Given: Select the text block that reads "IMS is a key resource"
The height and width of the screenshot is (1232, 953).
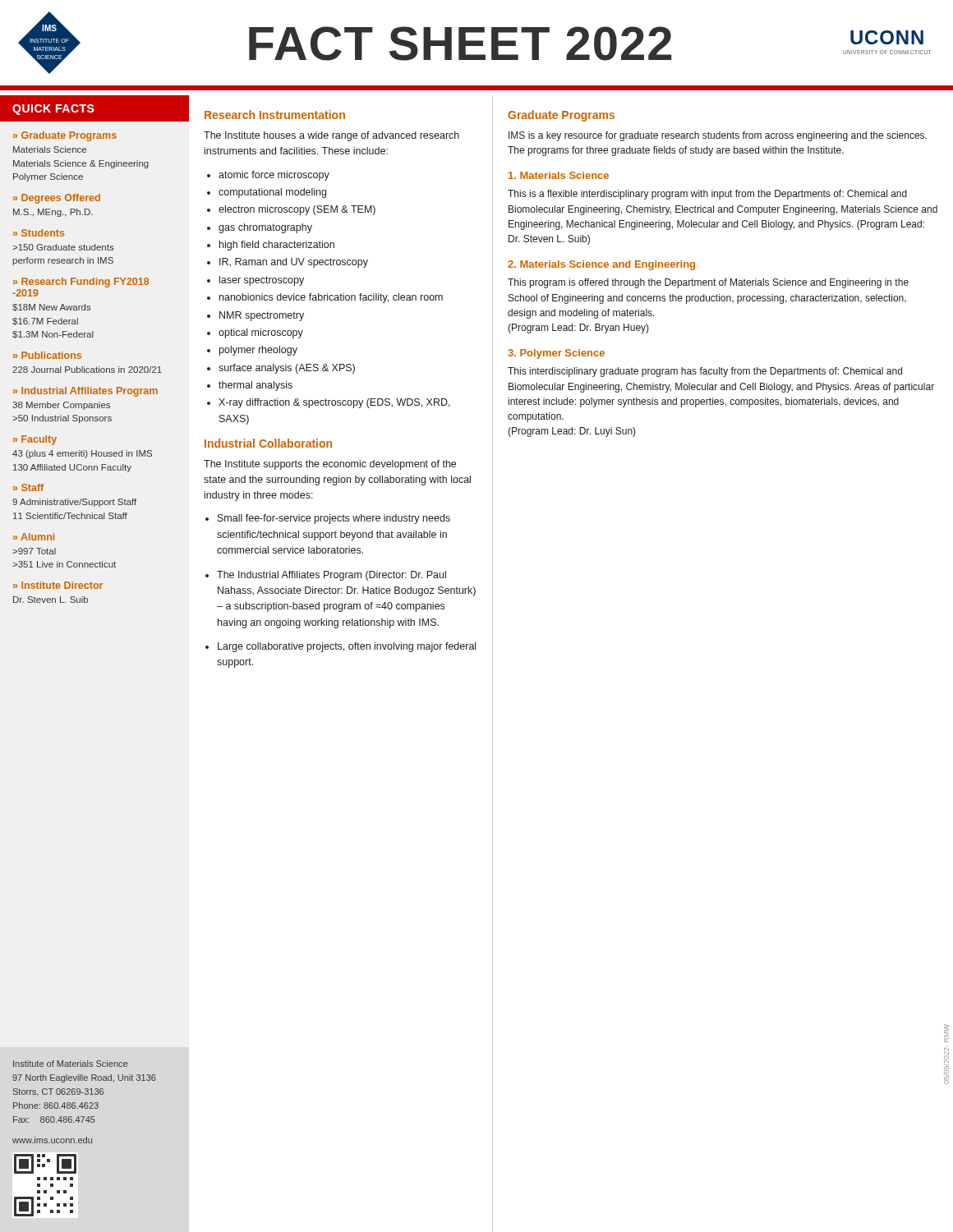Looking at the screenshot, I should [x=718, y=143].
